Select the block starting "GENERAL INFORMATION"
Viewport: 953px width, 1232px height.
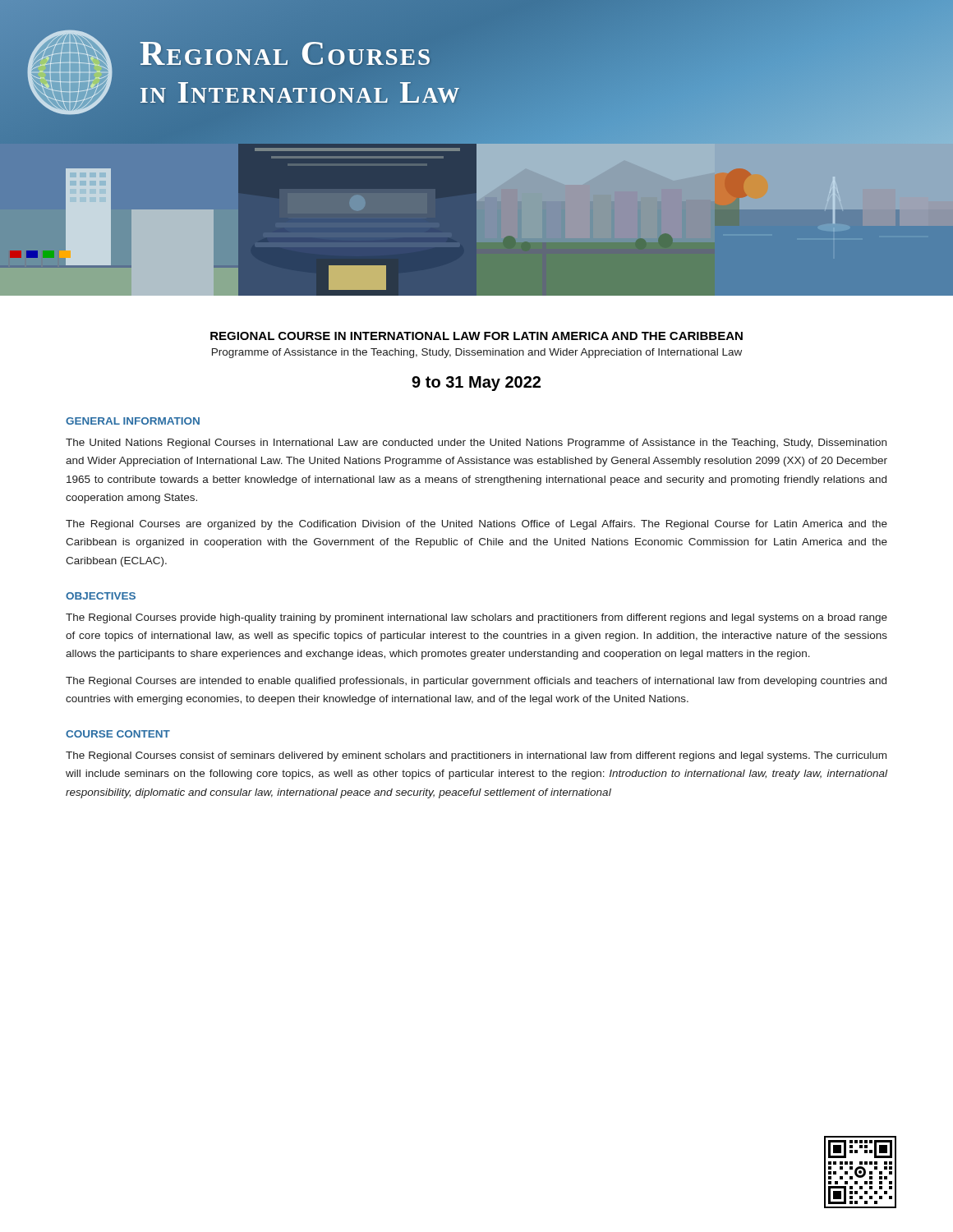[x=133, y=421]
